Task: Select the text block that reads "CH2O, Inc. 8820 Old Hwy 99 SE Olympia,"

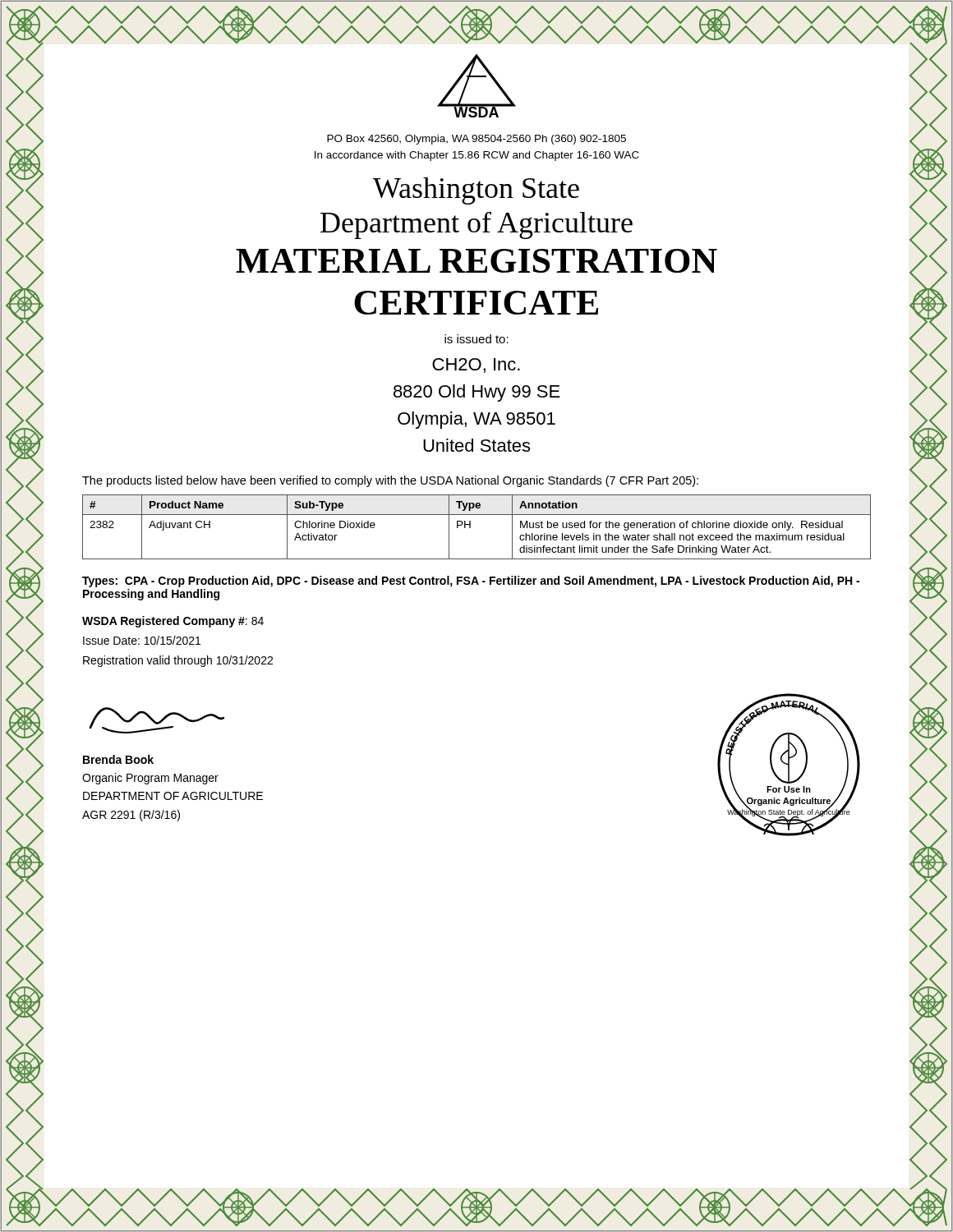Action: [476, 405]
